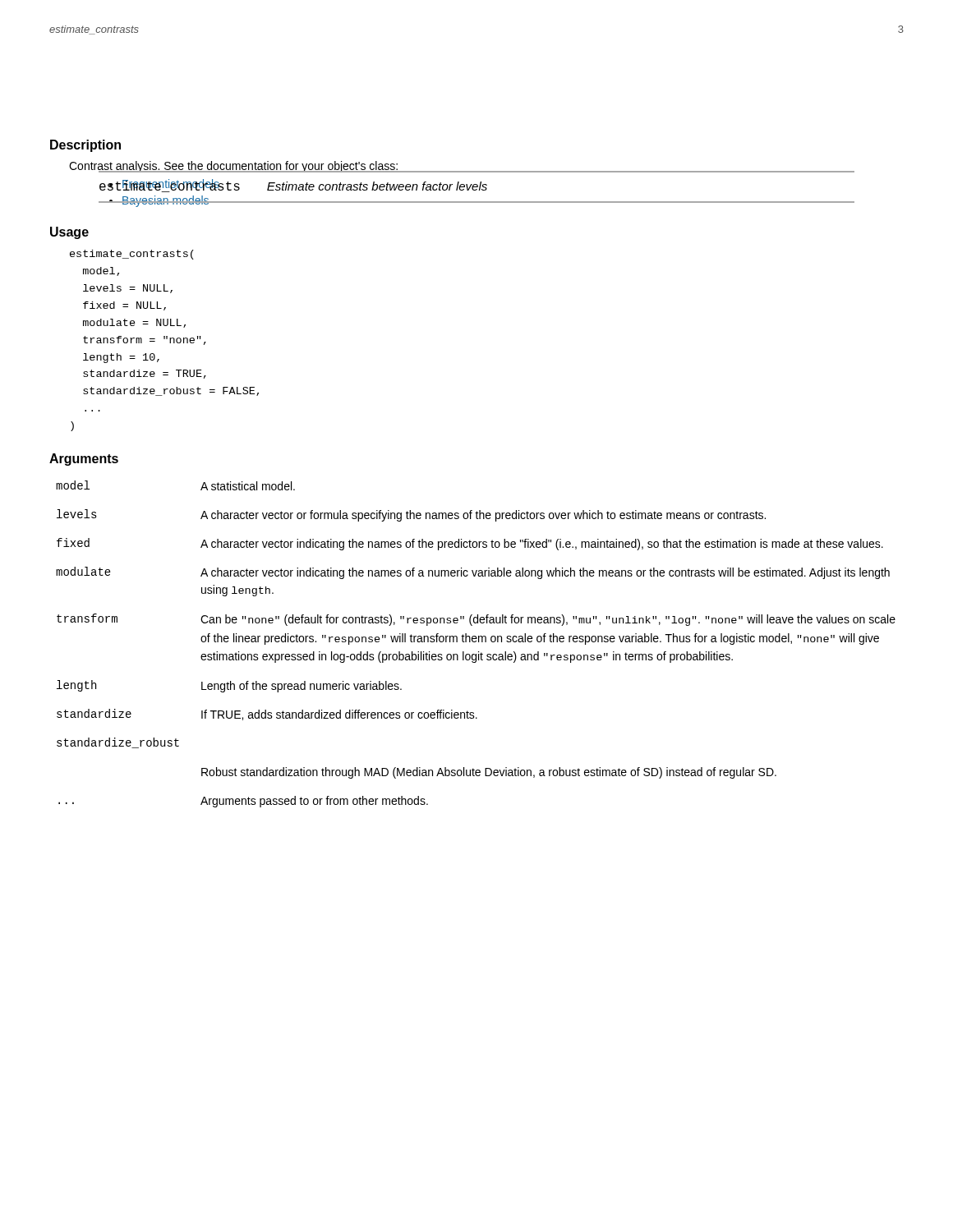Image resolution: width=953 pixels, height=1232 pixels.
Task: Locate the table with the text "Length of the"
Action: 476,646
